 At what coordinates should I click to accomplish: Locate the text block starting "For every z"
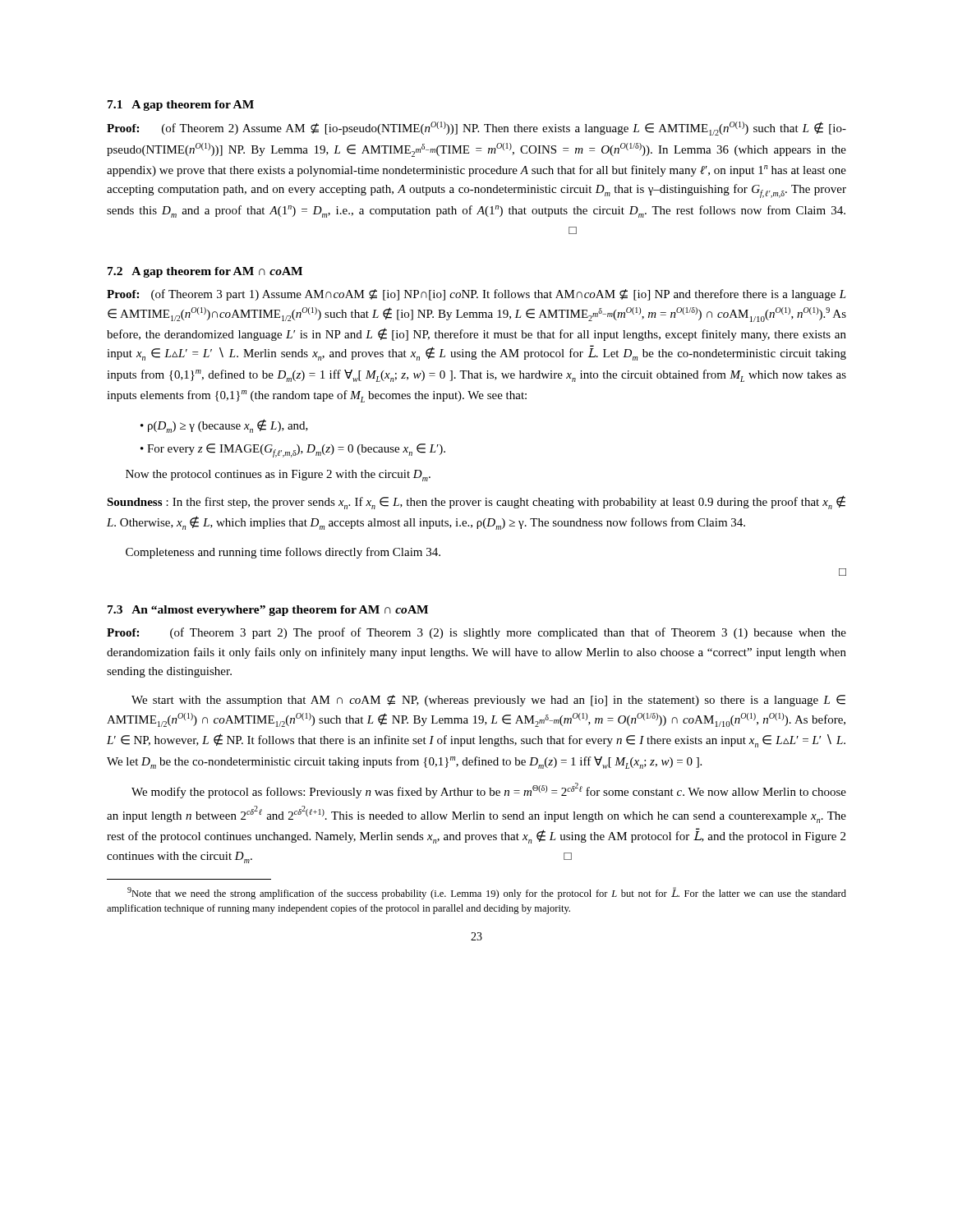coord(297,450)
